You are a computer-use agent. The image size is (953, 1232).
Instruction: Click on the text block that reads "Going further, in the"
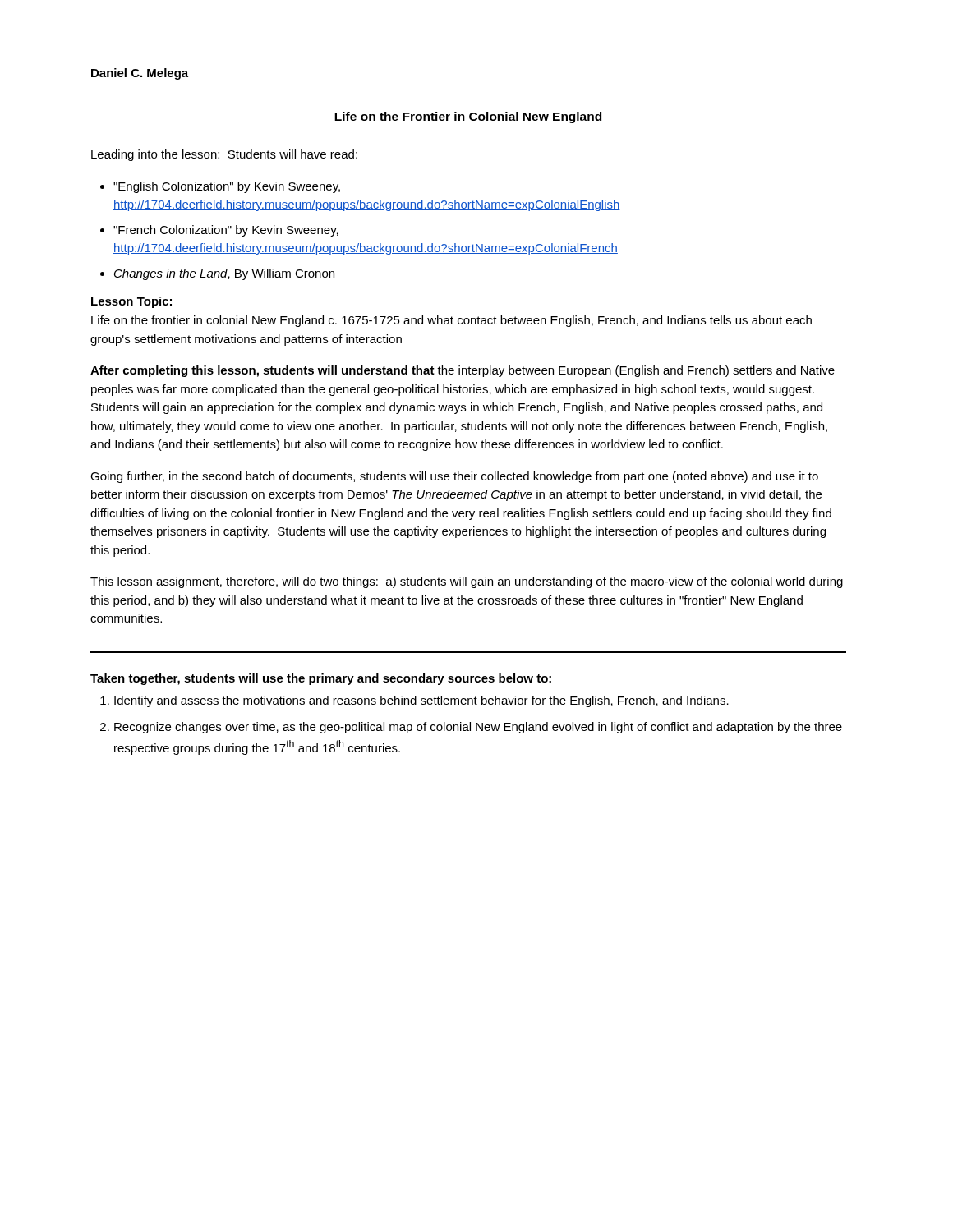tap(461, 513)
